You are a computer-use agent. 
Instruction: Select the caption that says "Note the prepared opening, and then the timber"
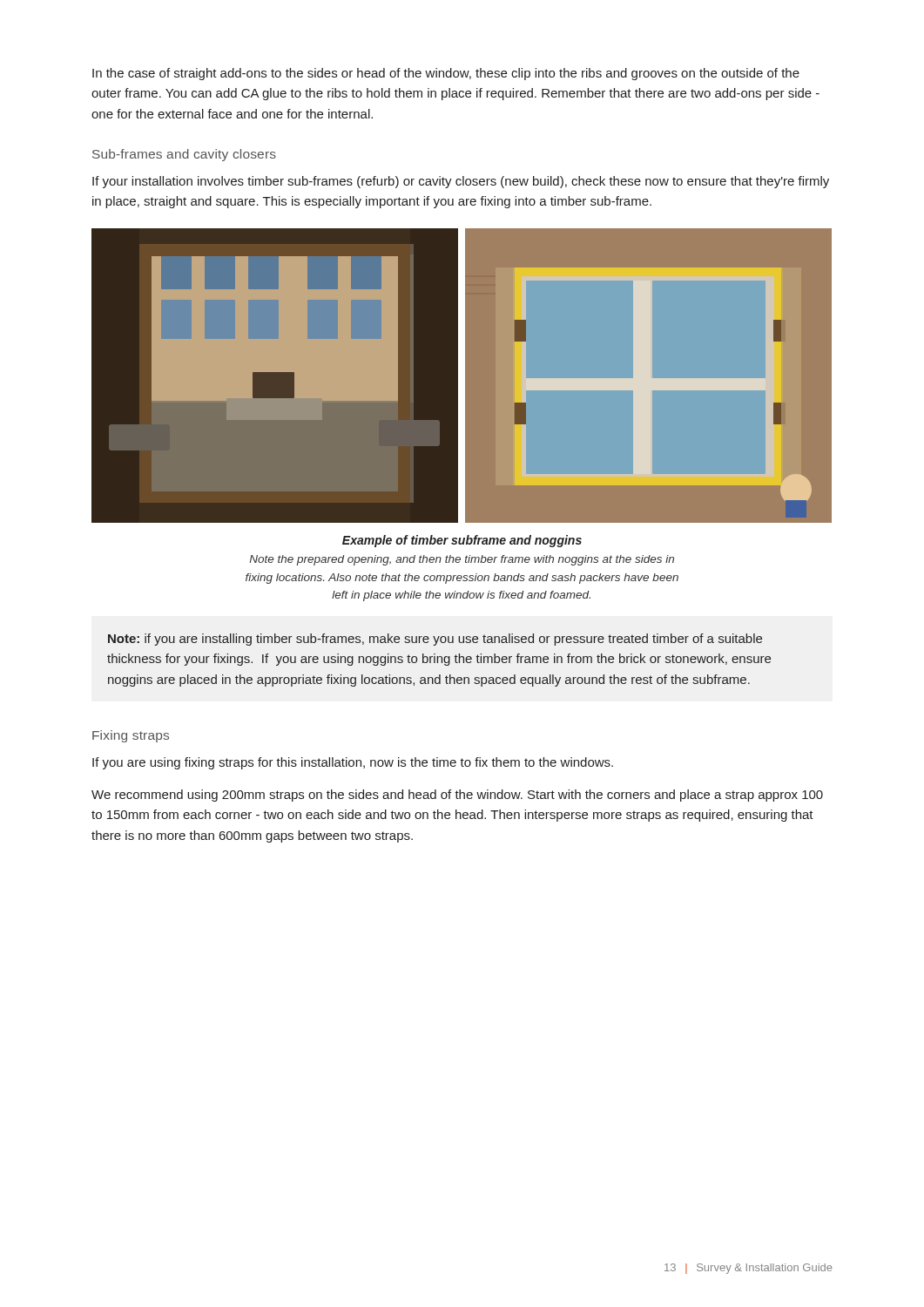(x=462, y=577)
